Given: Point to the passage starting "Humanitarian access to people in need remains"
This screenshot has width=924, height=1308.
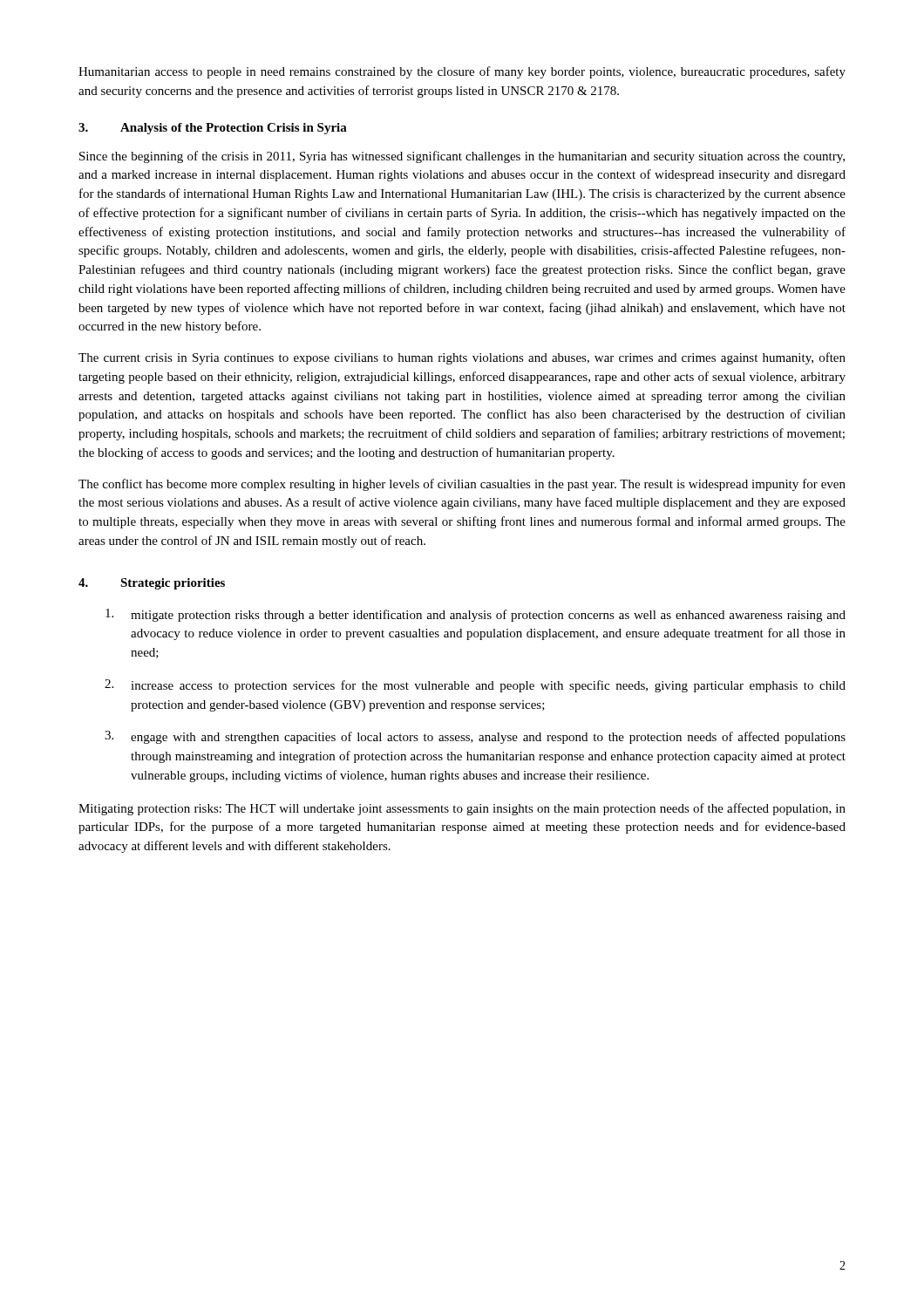Looking at the screenshot, I should [x=462, y=82].
